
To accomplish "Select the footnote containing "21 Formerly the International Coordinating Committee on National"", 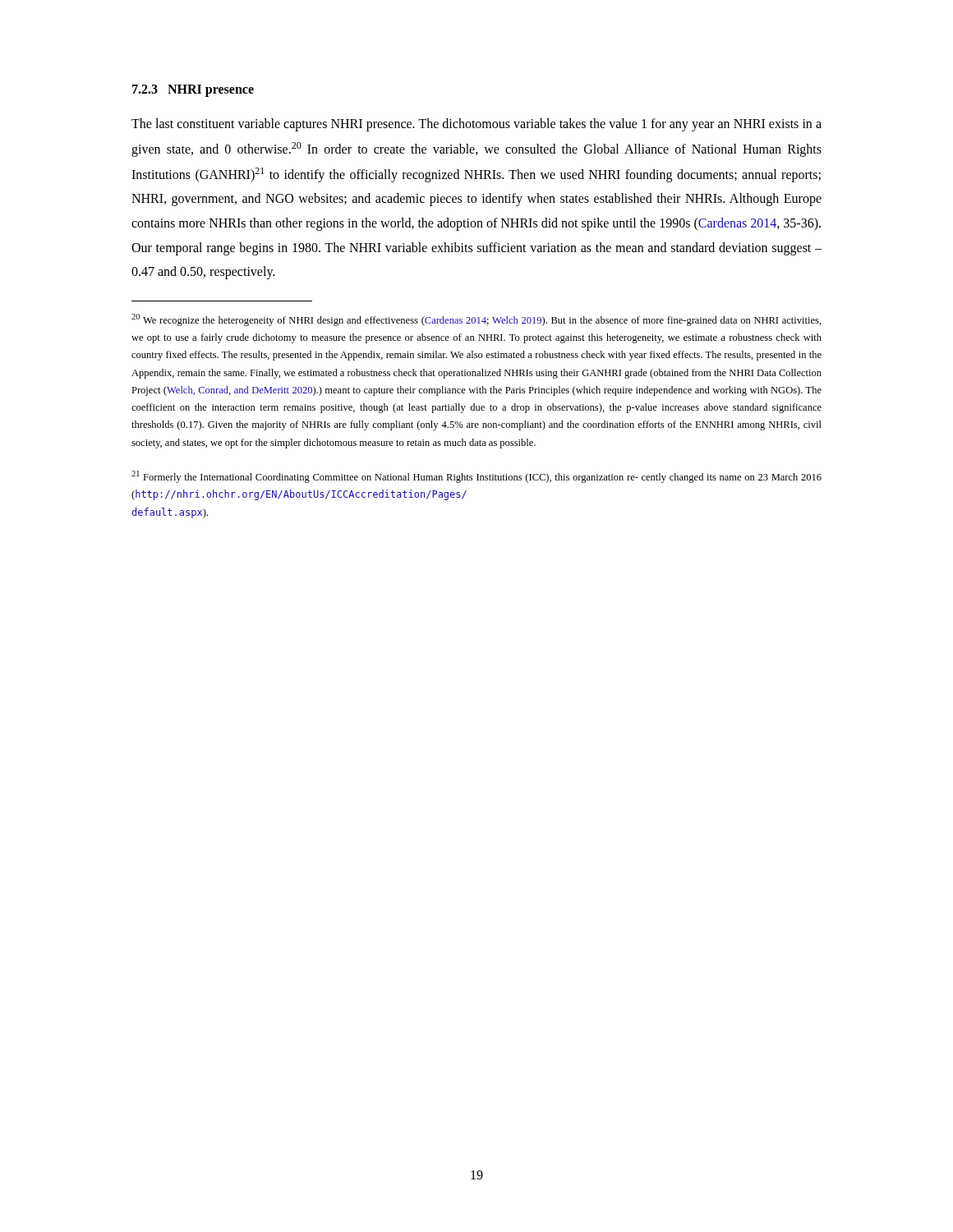I will [476, 493].
